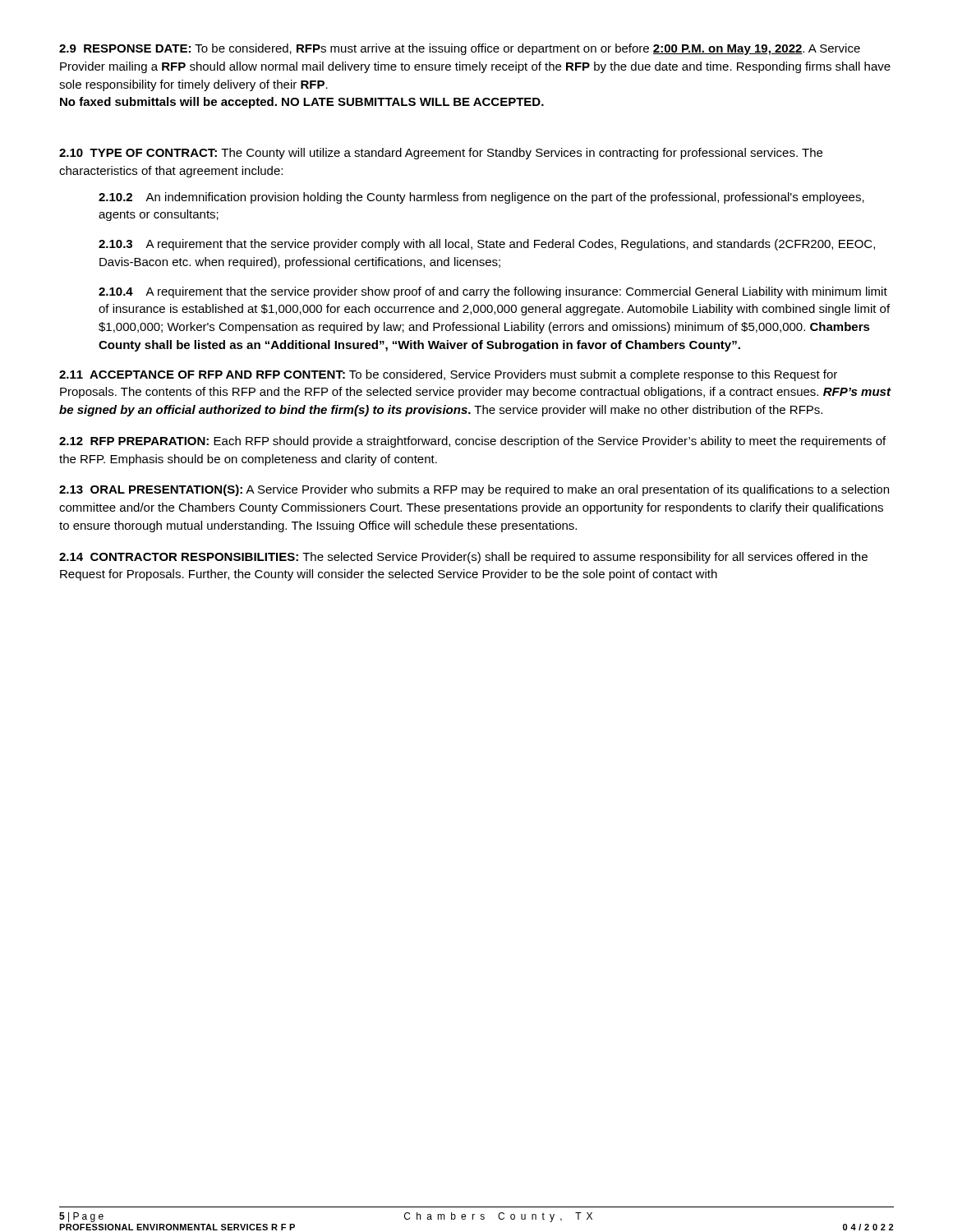Point to the element starting "10.4 A requirement that the service provider show"
This screenshot has height=1232, width=953.
tap(494, 318)
